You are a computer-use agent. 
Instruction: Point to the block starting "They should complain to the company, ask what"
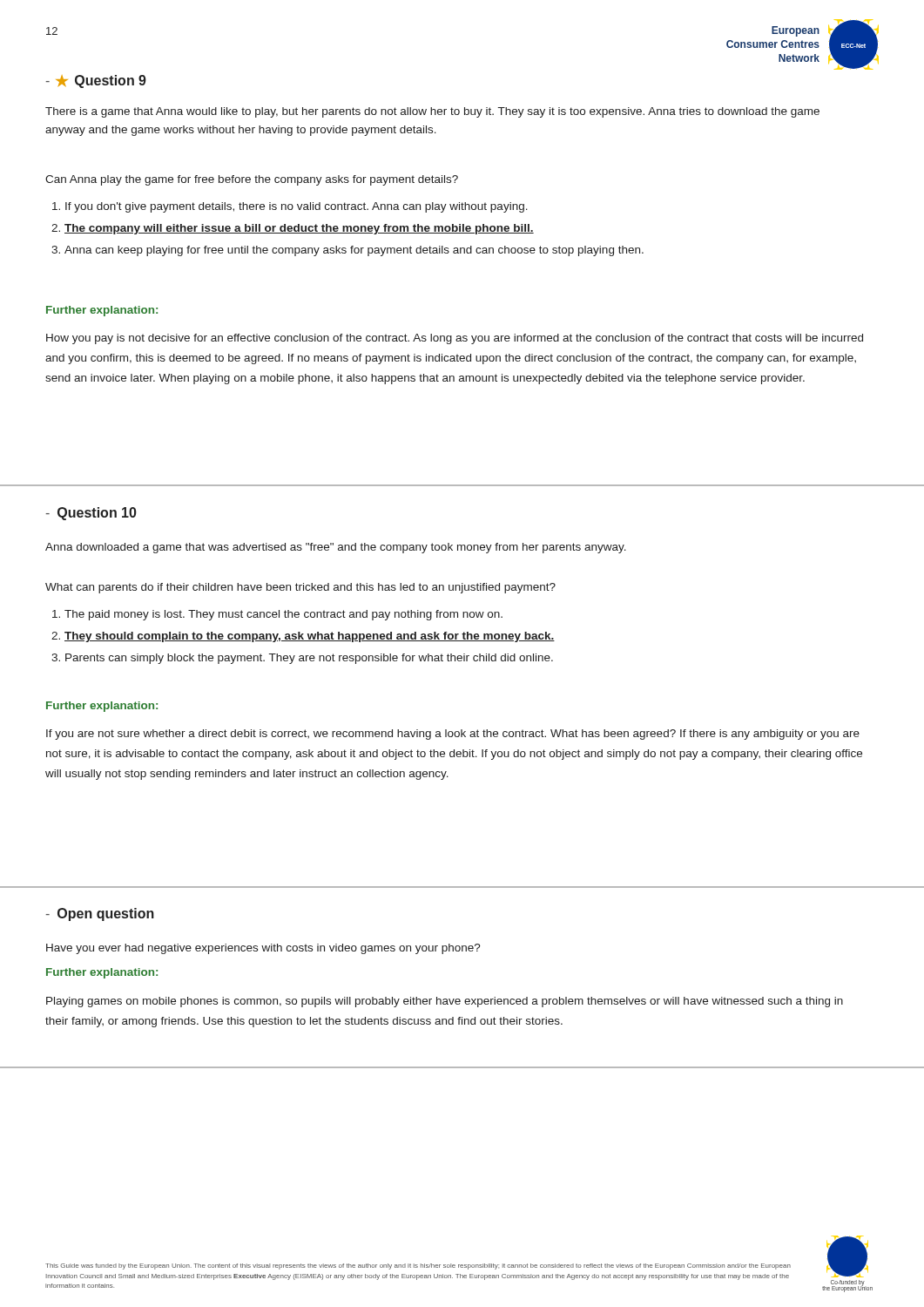pyautogui.click(x=309, y=636)
